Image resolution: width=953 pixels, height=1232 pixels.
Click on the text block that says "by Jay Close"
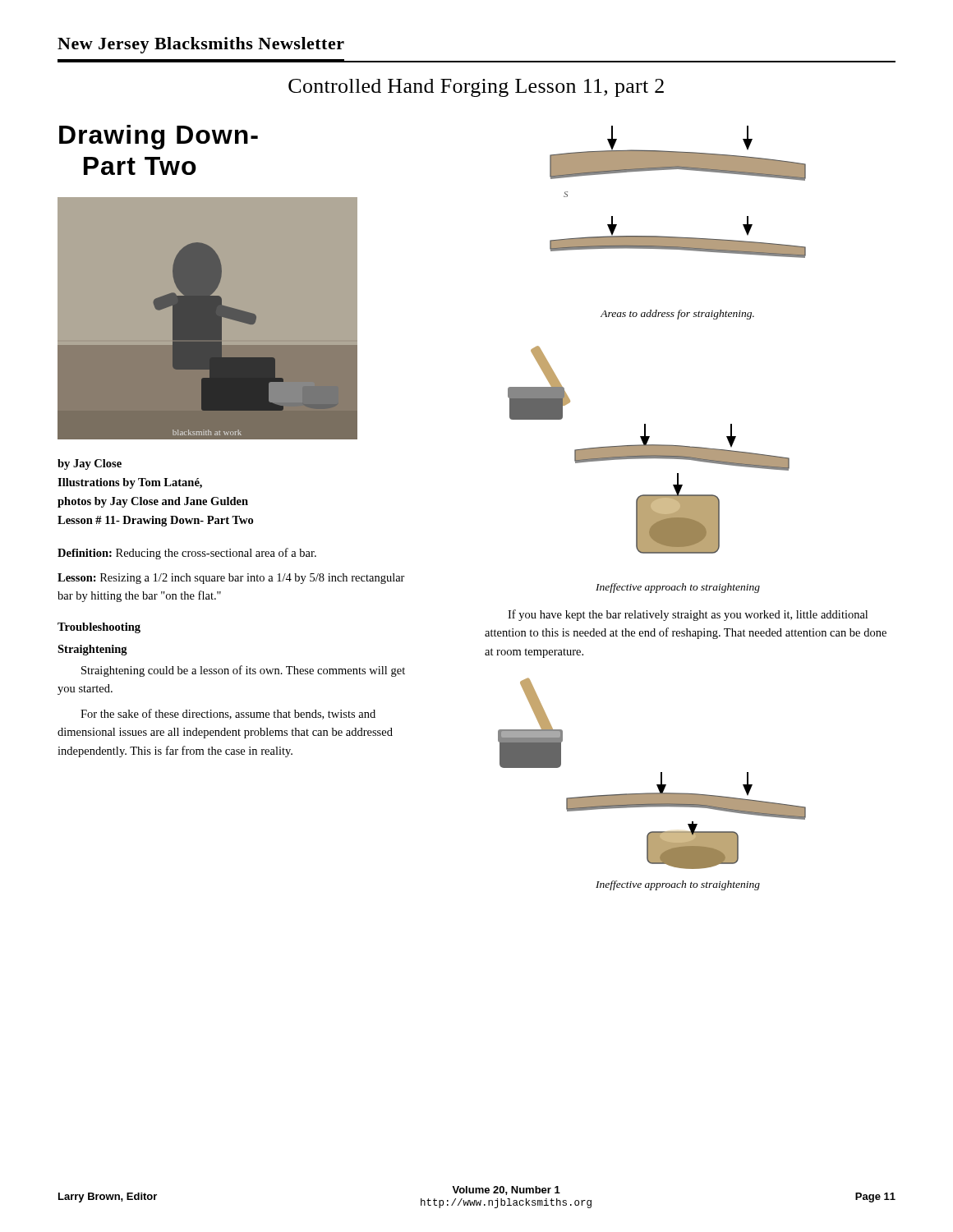(156, 492)
